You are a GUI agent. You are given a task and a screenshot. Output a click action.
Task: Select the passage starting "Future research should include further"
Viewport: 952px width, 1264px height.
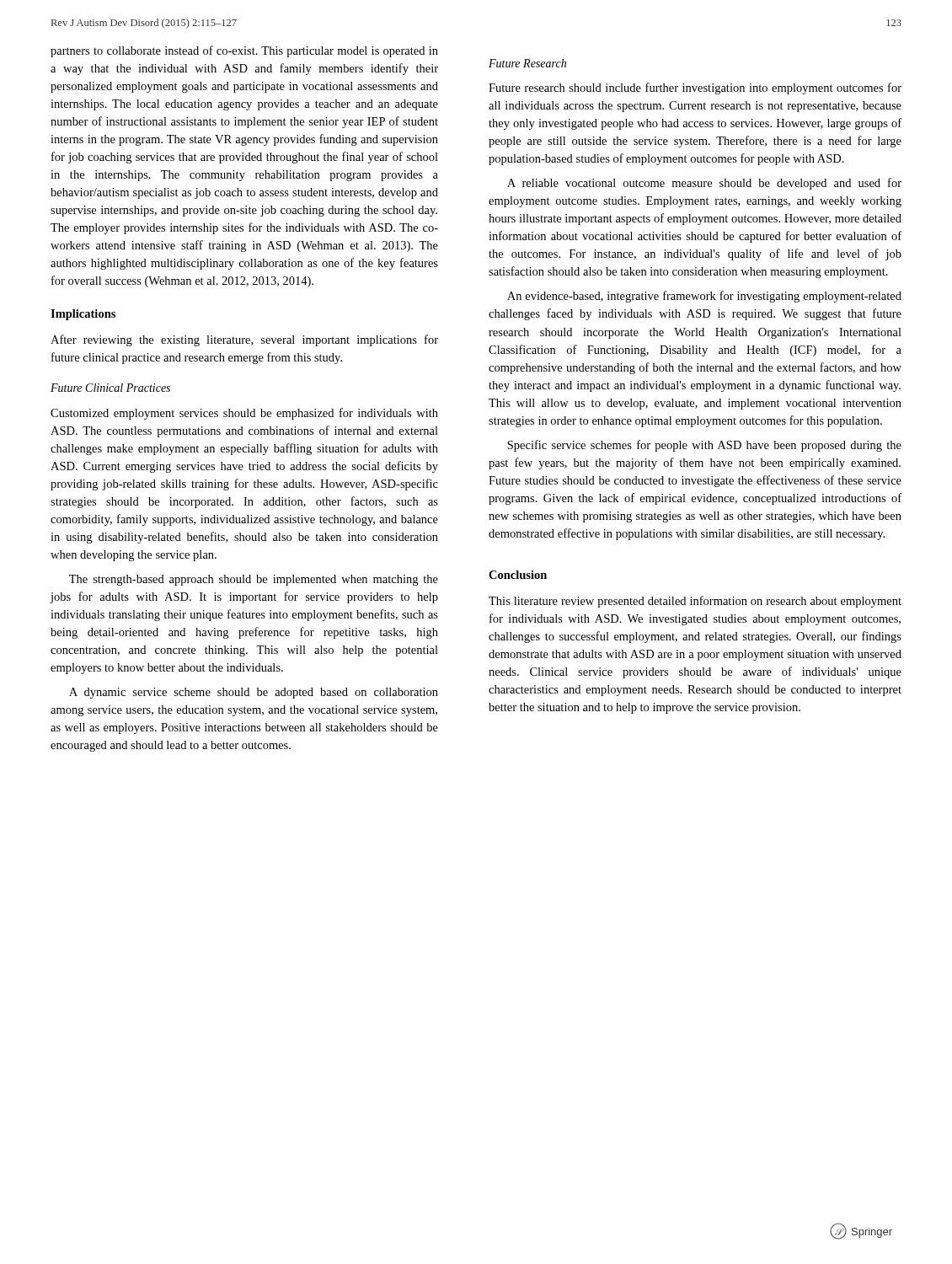click(695, 311)
